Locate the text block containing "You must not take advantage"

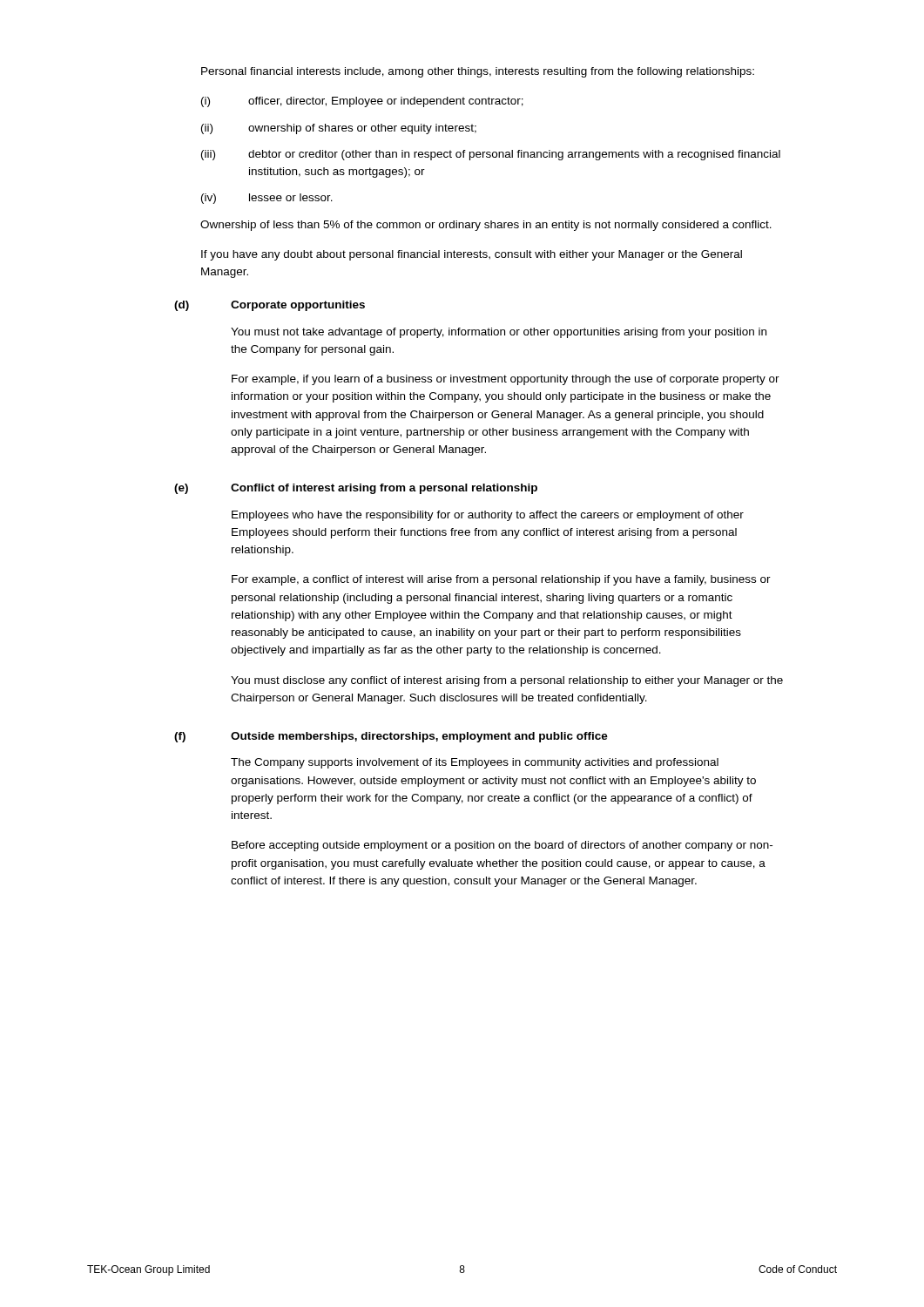[x=499, y=340]
